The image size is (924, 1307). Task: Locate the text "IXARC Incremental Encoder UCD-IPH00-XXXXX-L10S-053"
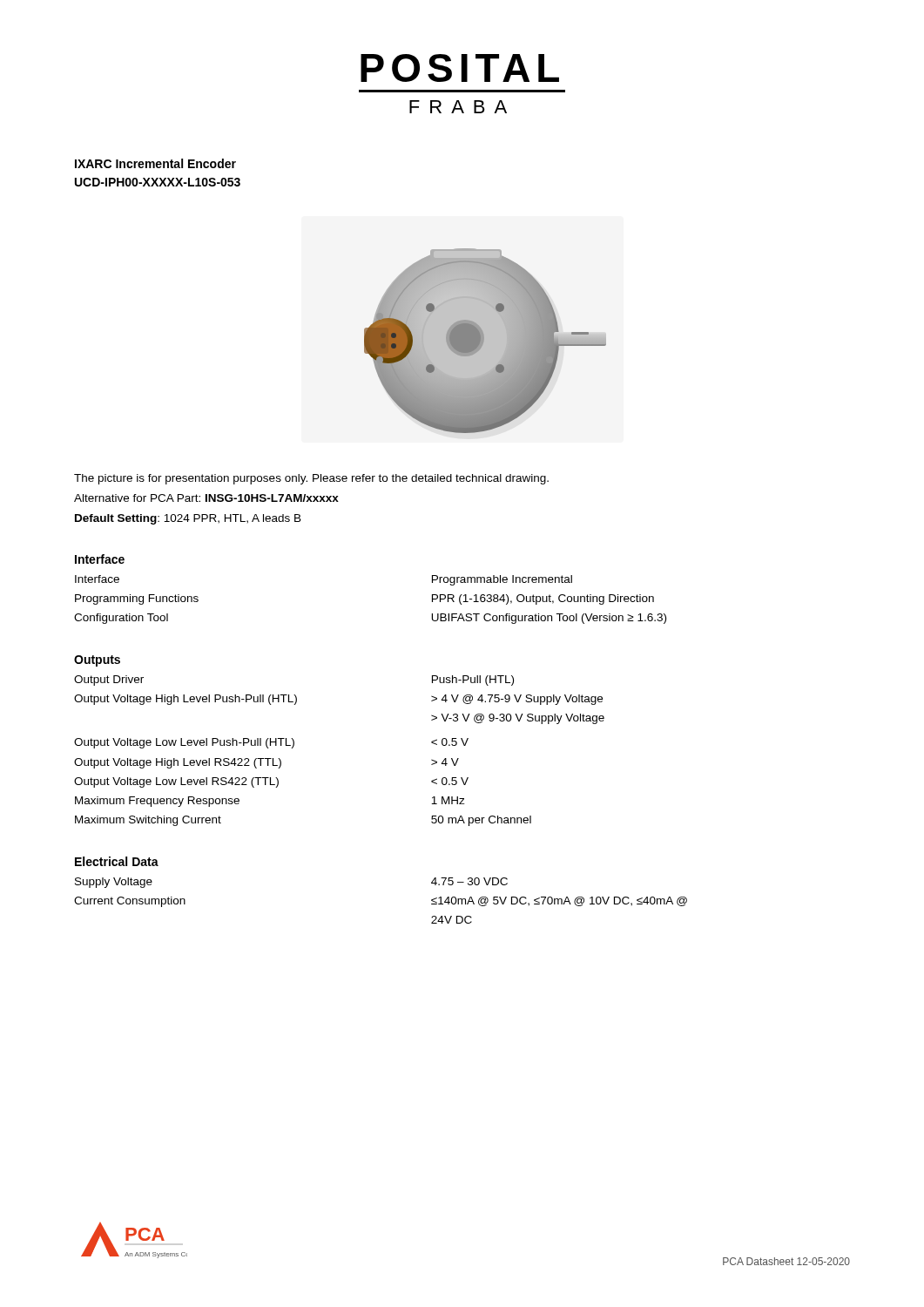(155, 163)
